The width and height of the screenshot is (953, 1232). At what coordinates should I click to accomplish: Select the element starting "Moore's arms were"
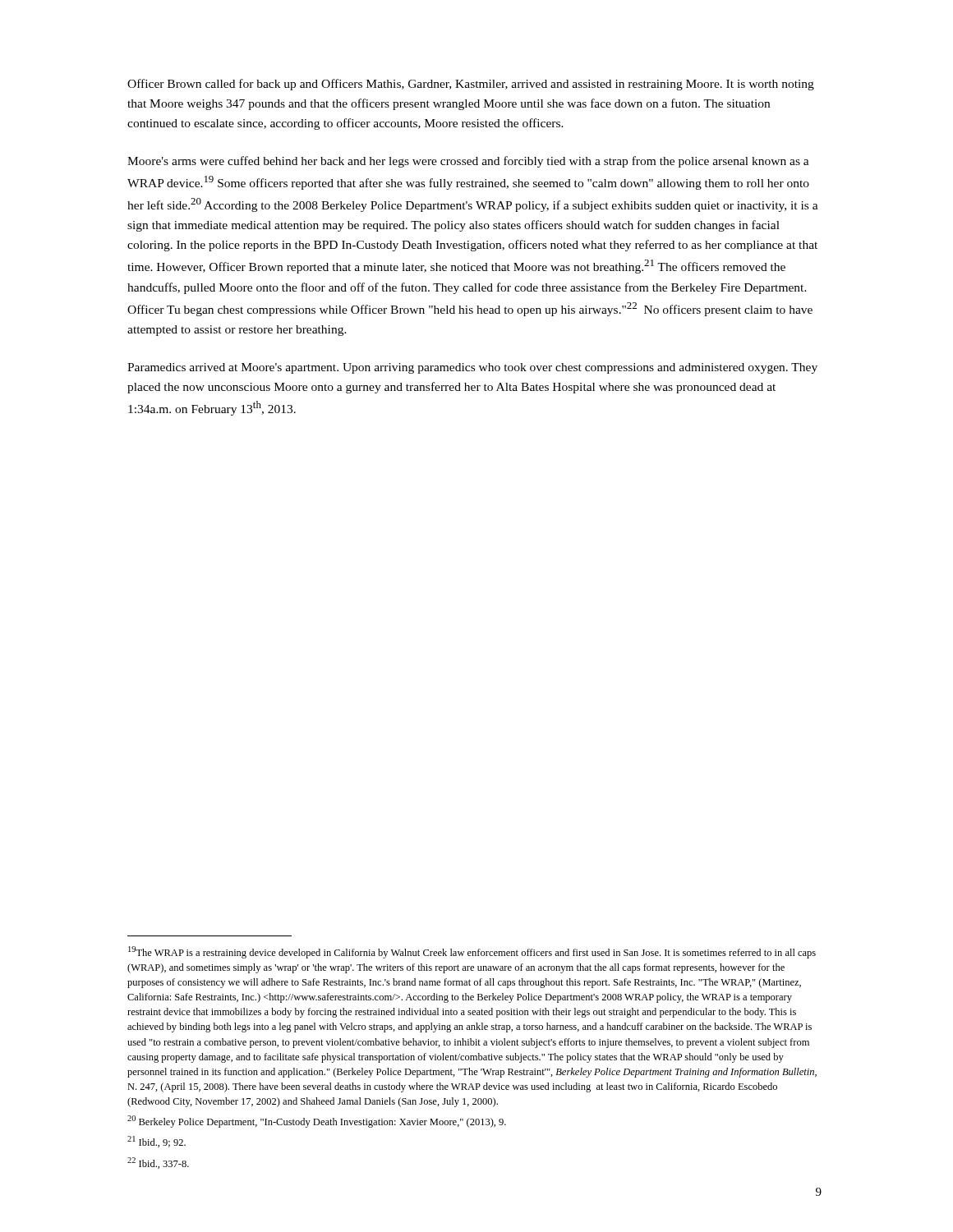click(x=473, y=245)
